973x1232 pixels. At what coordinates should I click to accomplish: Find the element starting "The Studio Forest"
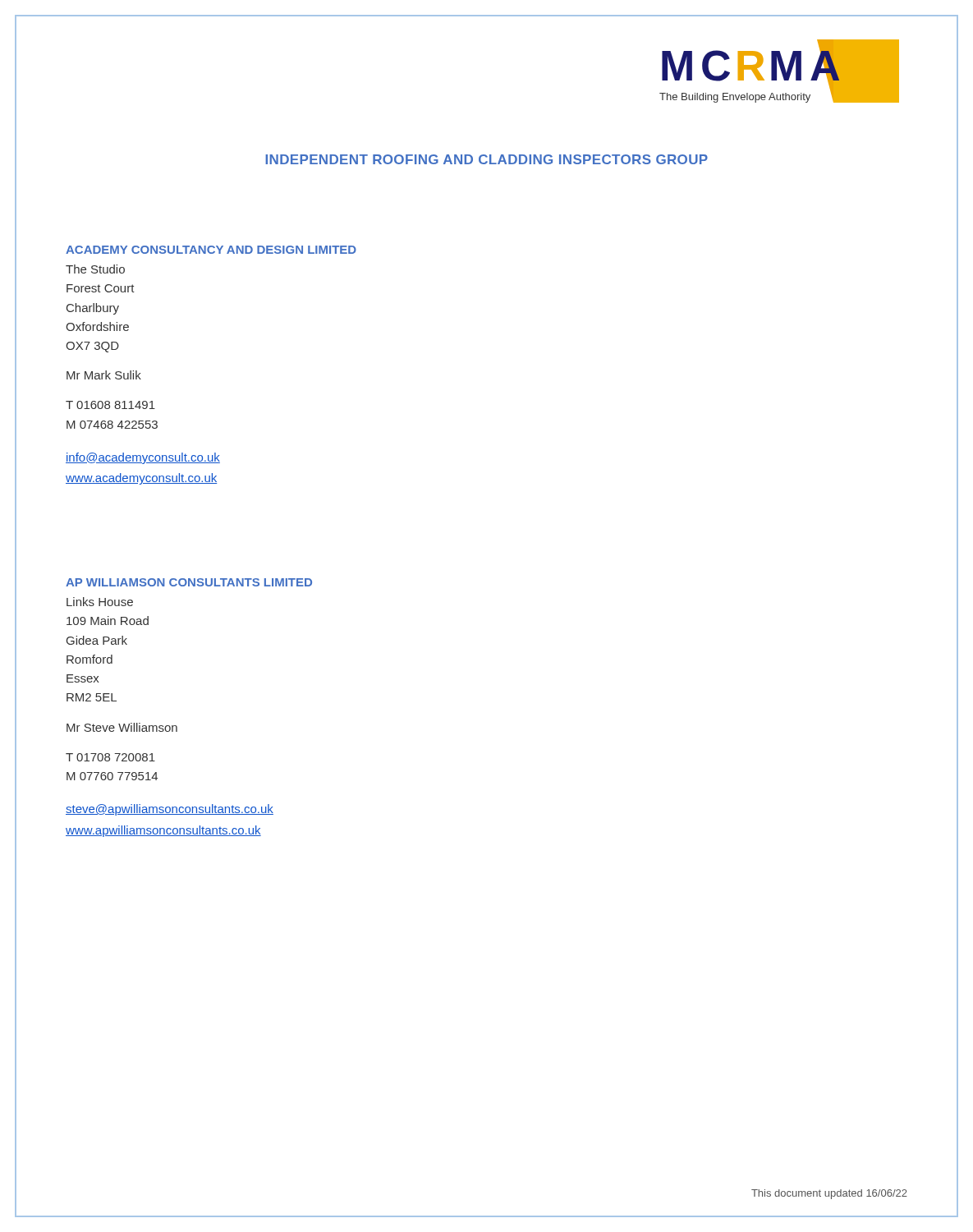[100, 307]
